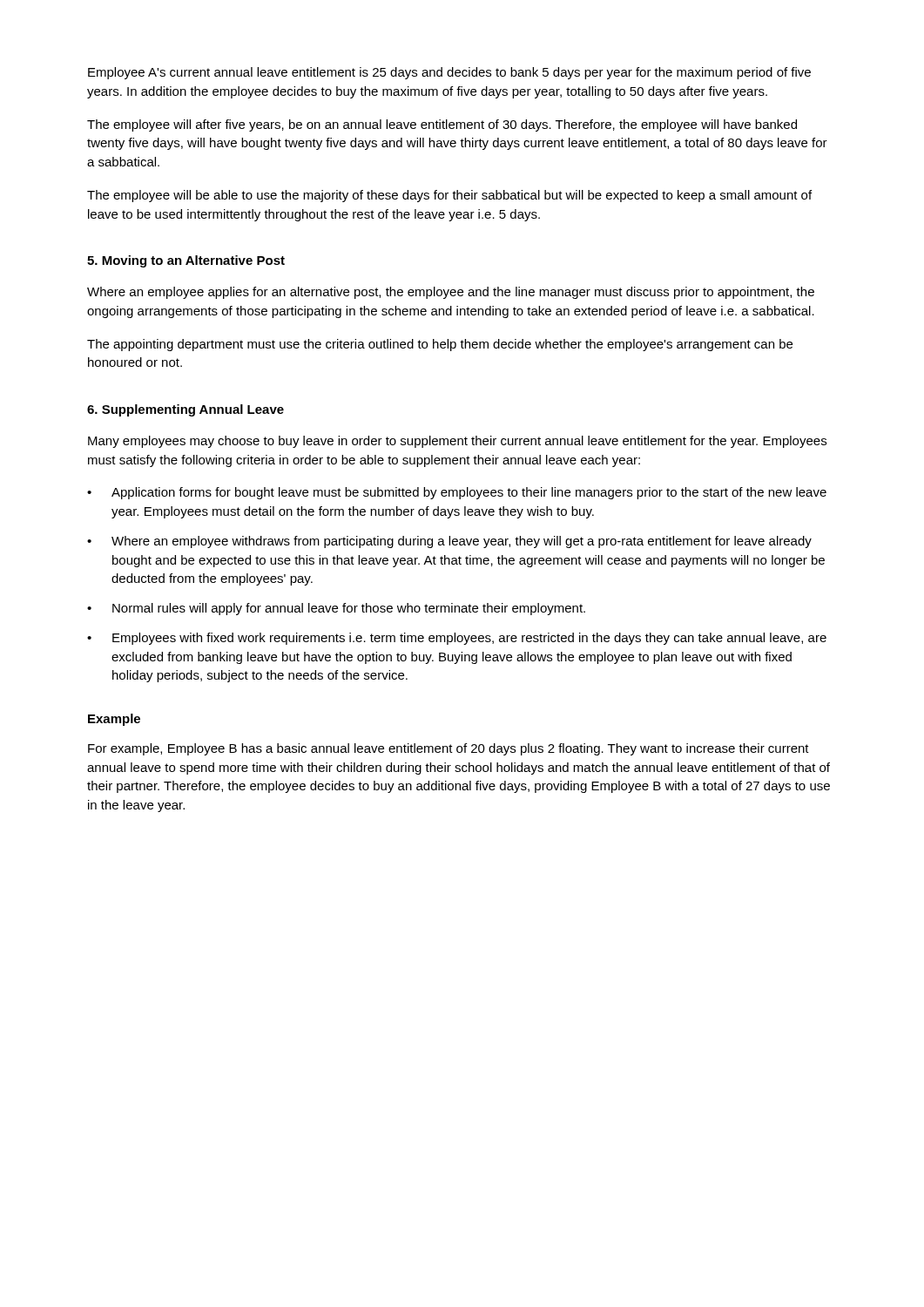Find the region starting "• Where an employee withdraws from participating during"
Image resolution: width=924 pixels, height=1307 pixels.
pyautogui.click(x=462, y=560)
